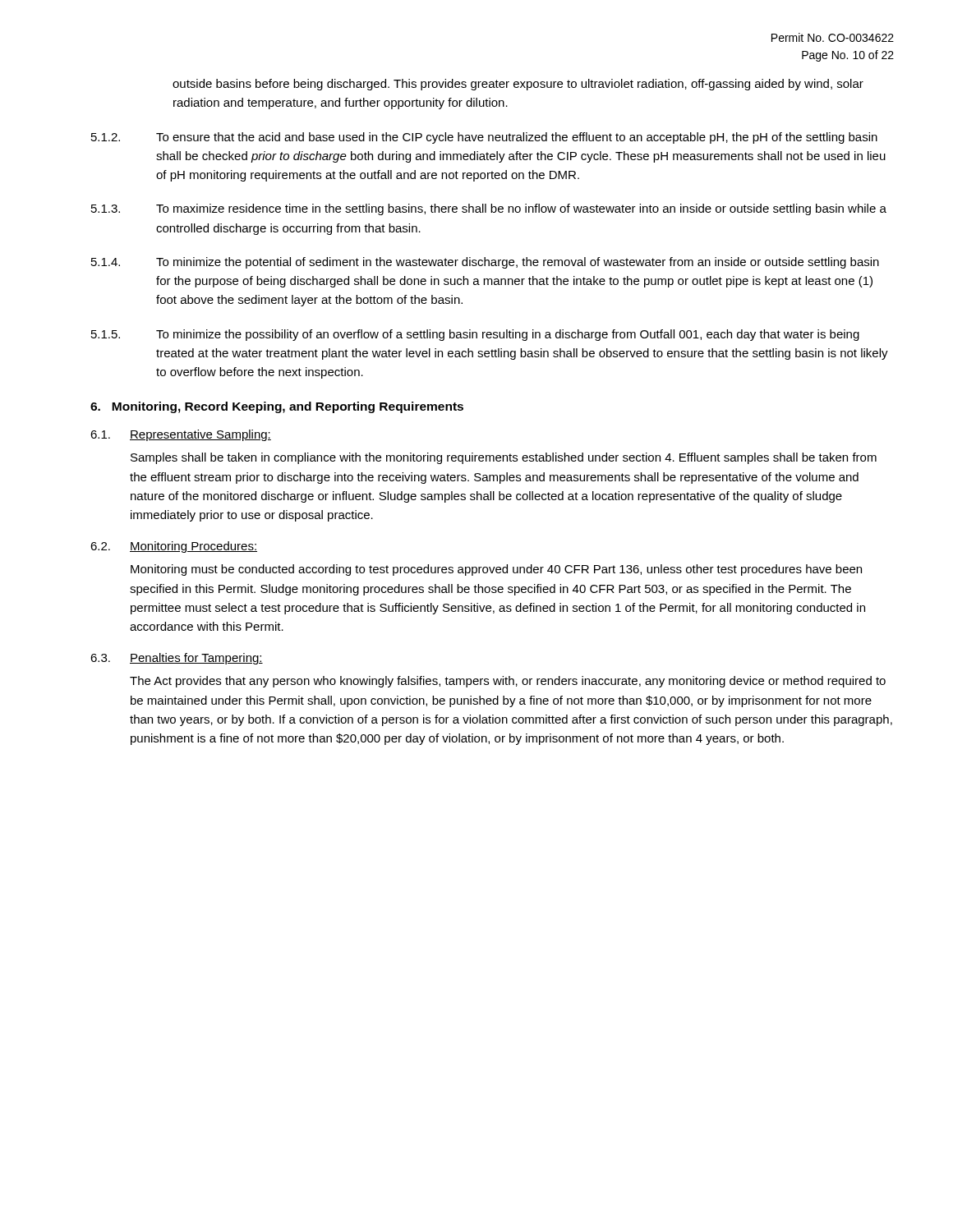
Task: Click on the list item that says "5.1.3. To maximize residence time"
Action: point(492,218)
